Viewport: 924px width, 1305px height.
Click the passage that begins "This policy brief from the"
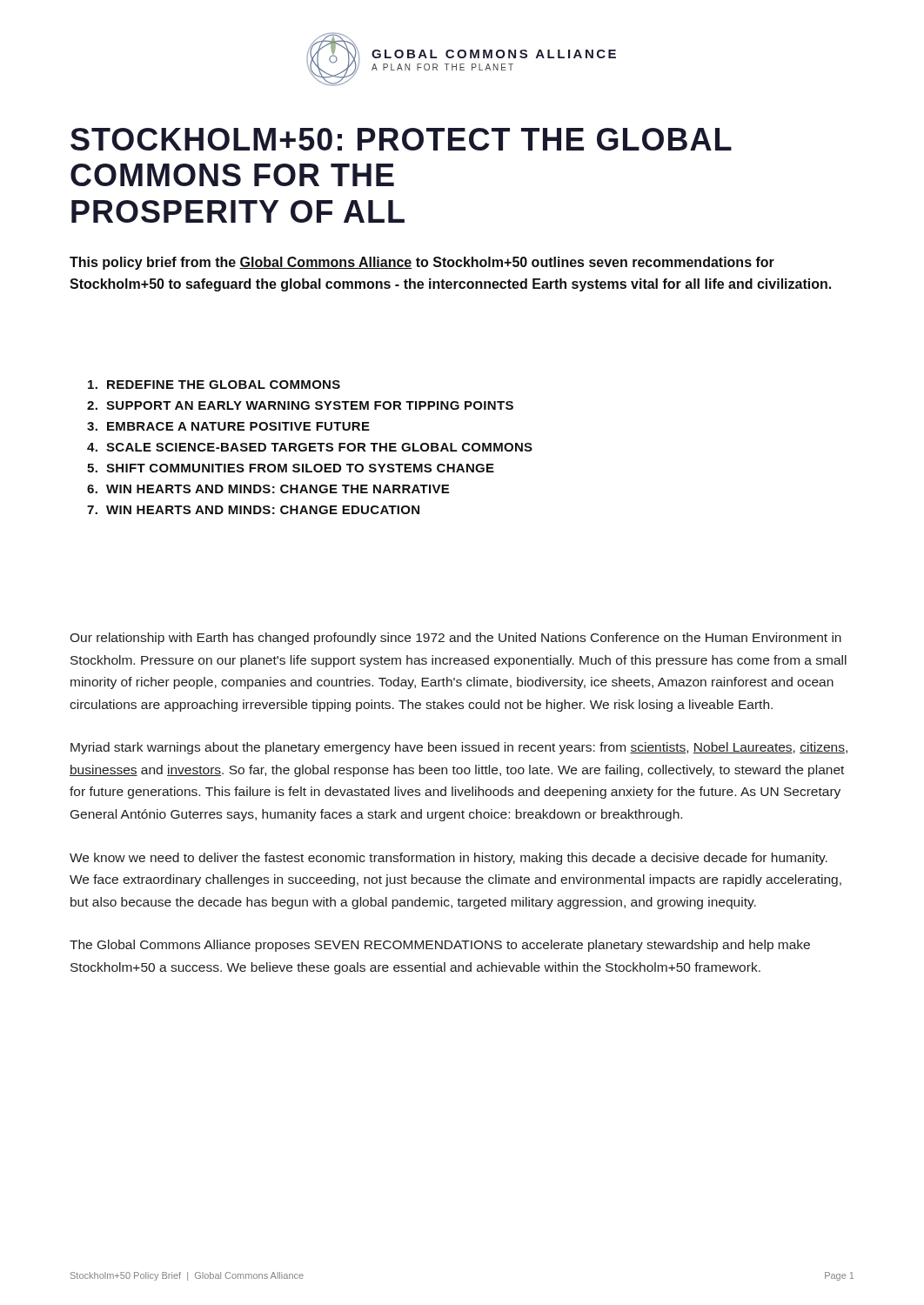point(462,274)
